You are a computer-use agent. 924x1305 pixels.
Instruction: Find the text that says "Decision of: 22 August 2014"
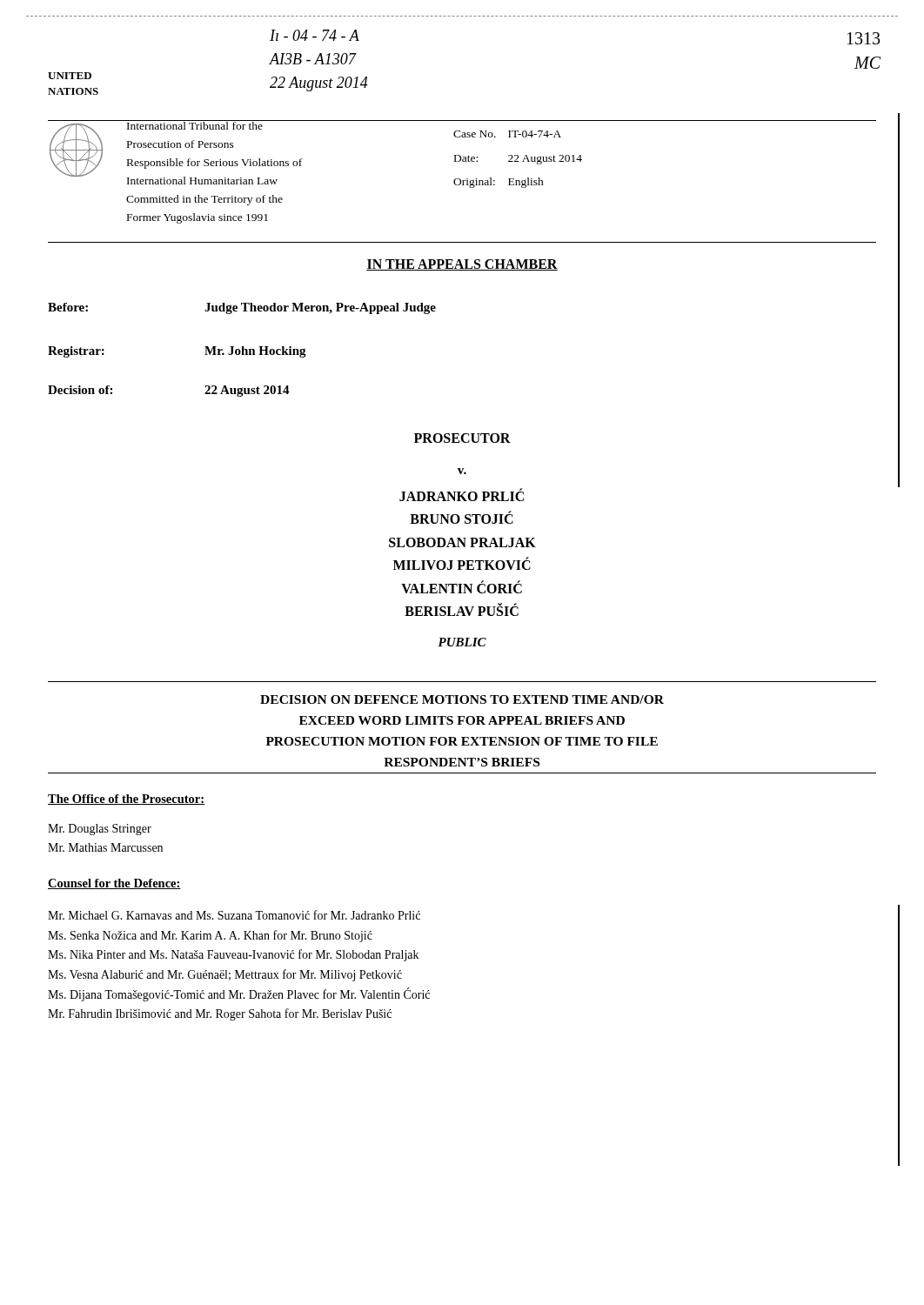coord(83,391)
